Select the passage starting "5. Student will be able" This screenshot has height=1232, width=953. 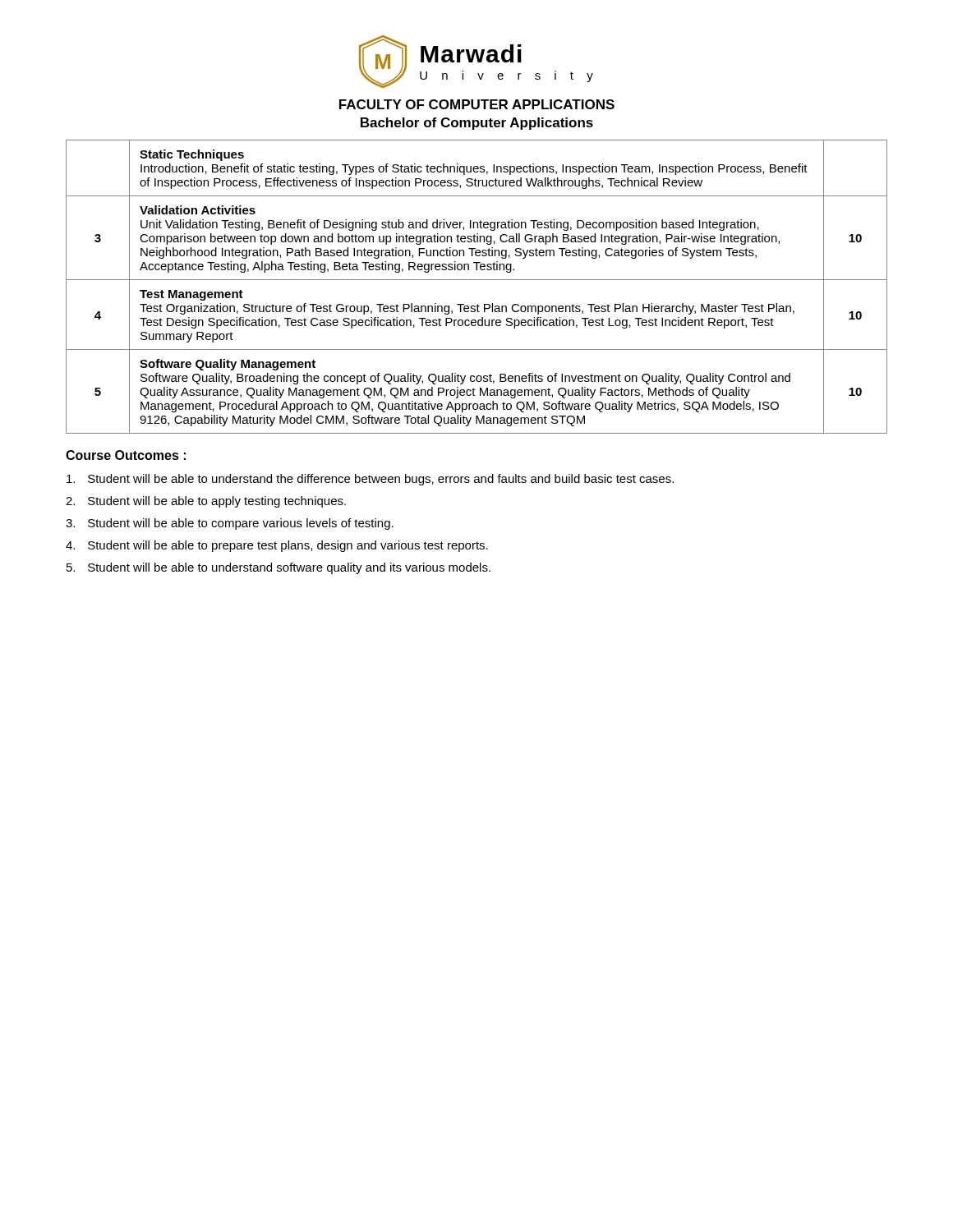pyautogui.click(x=476, y=567)
